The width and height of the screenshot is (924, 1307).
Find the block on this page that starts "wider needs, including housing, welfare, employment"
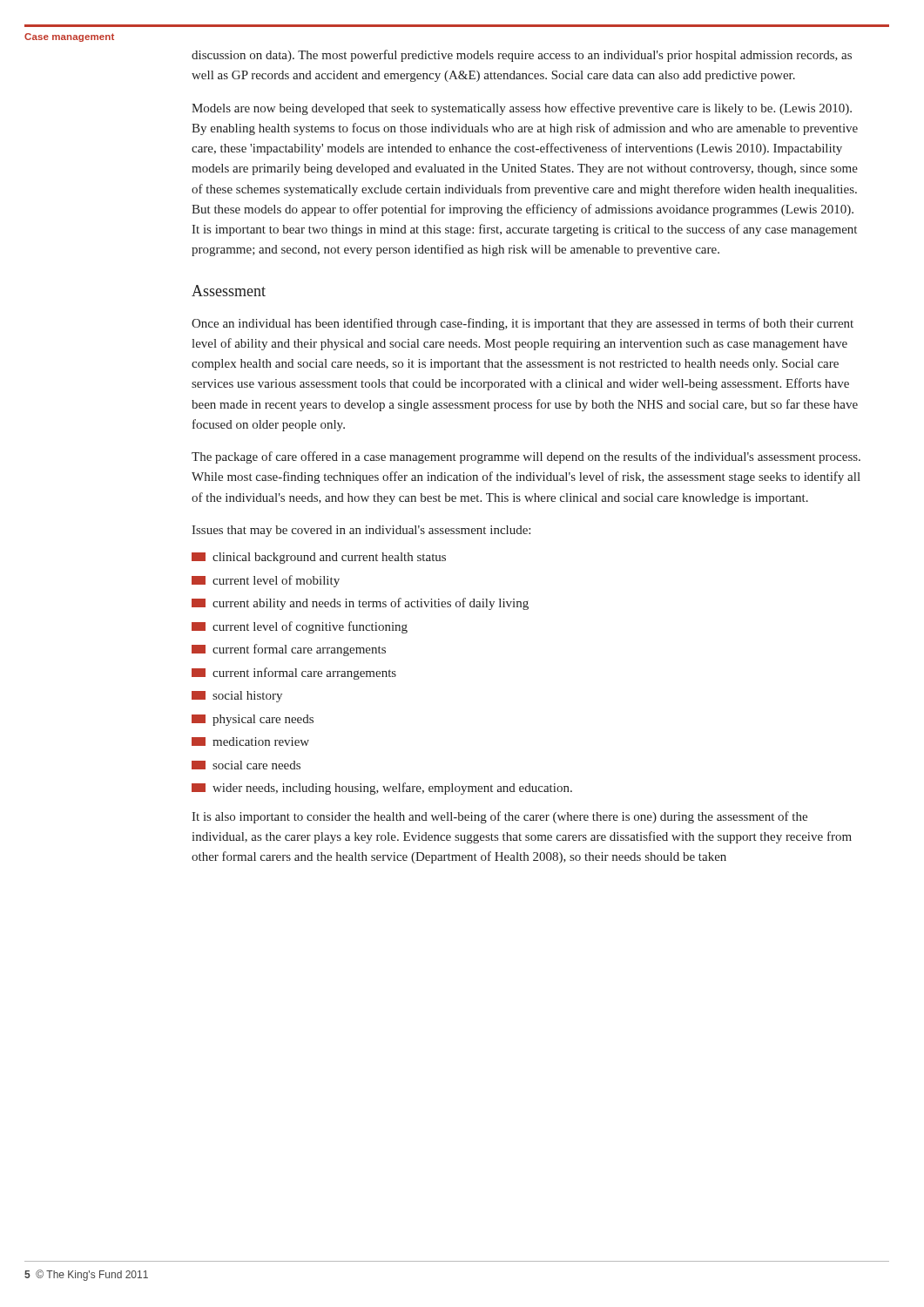pos(528,788)
